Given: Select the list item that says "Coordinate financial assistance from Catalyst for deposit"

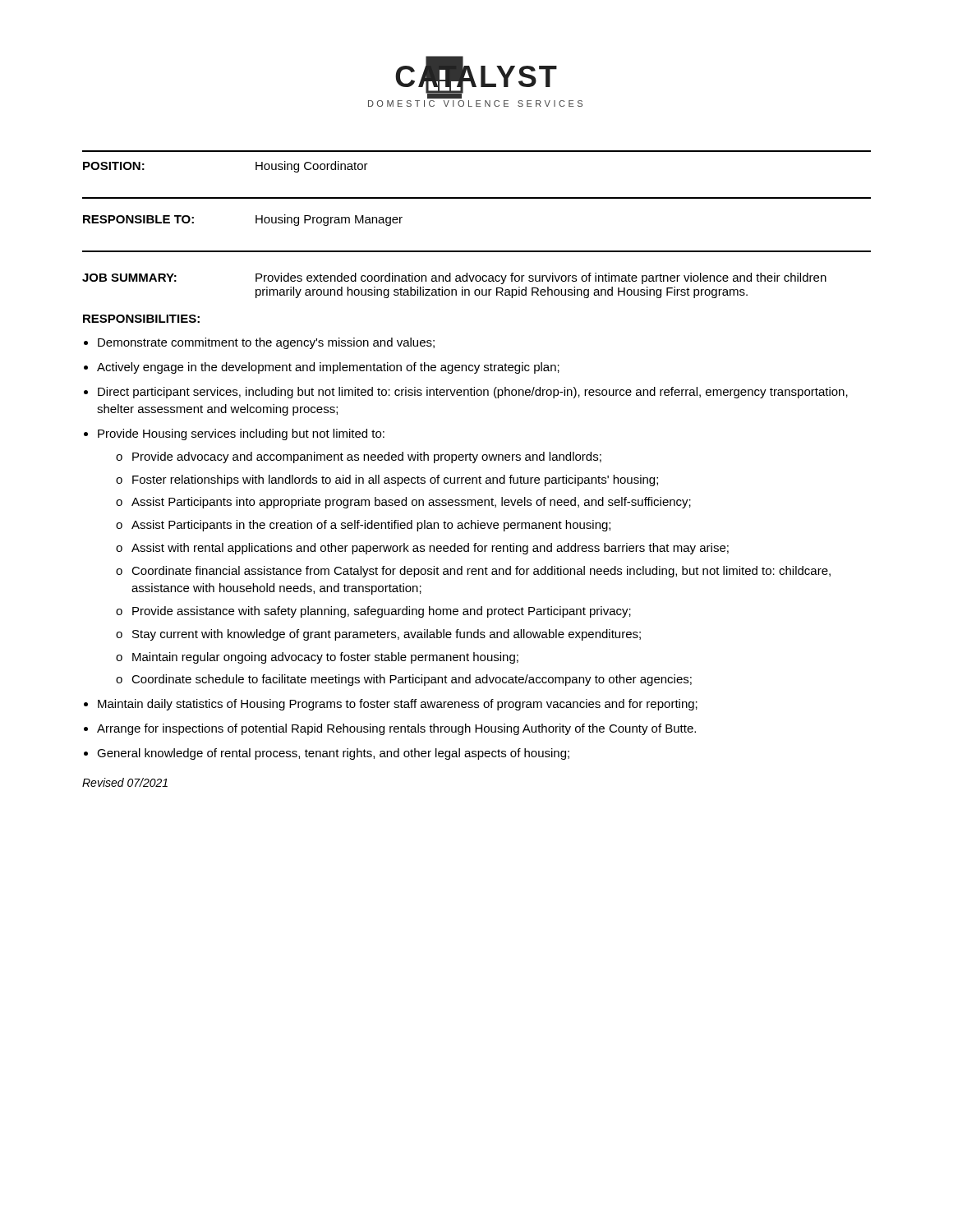Looking at the screenshot, I should pyautogui.click(x=481, y=579).
